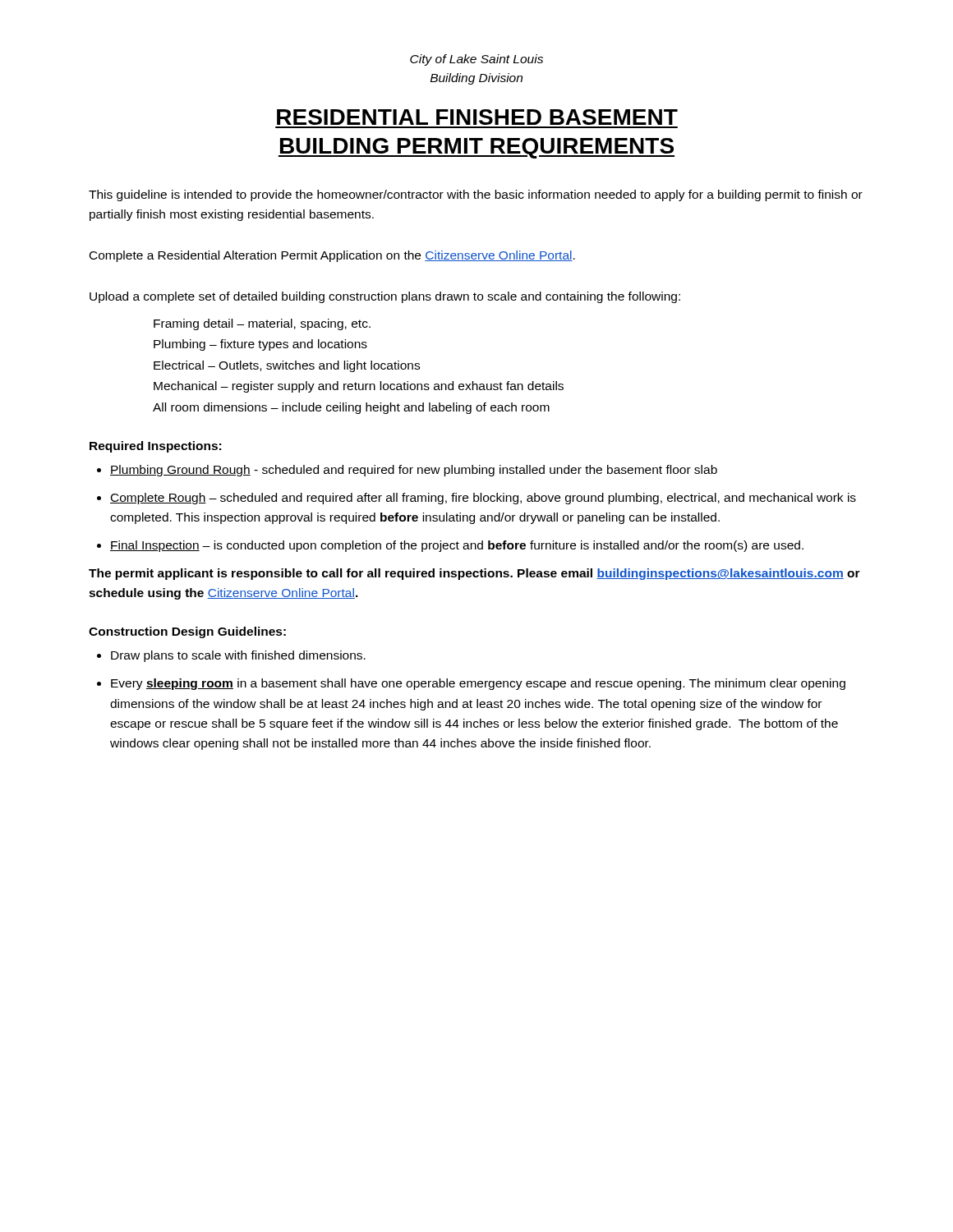Select the list item that says "Every sleeping room in a basement shall"

point(478,713)
